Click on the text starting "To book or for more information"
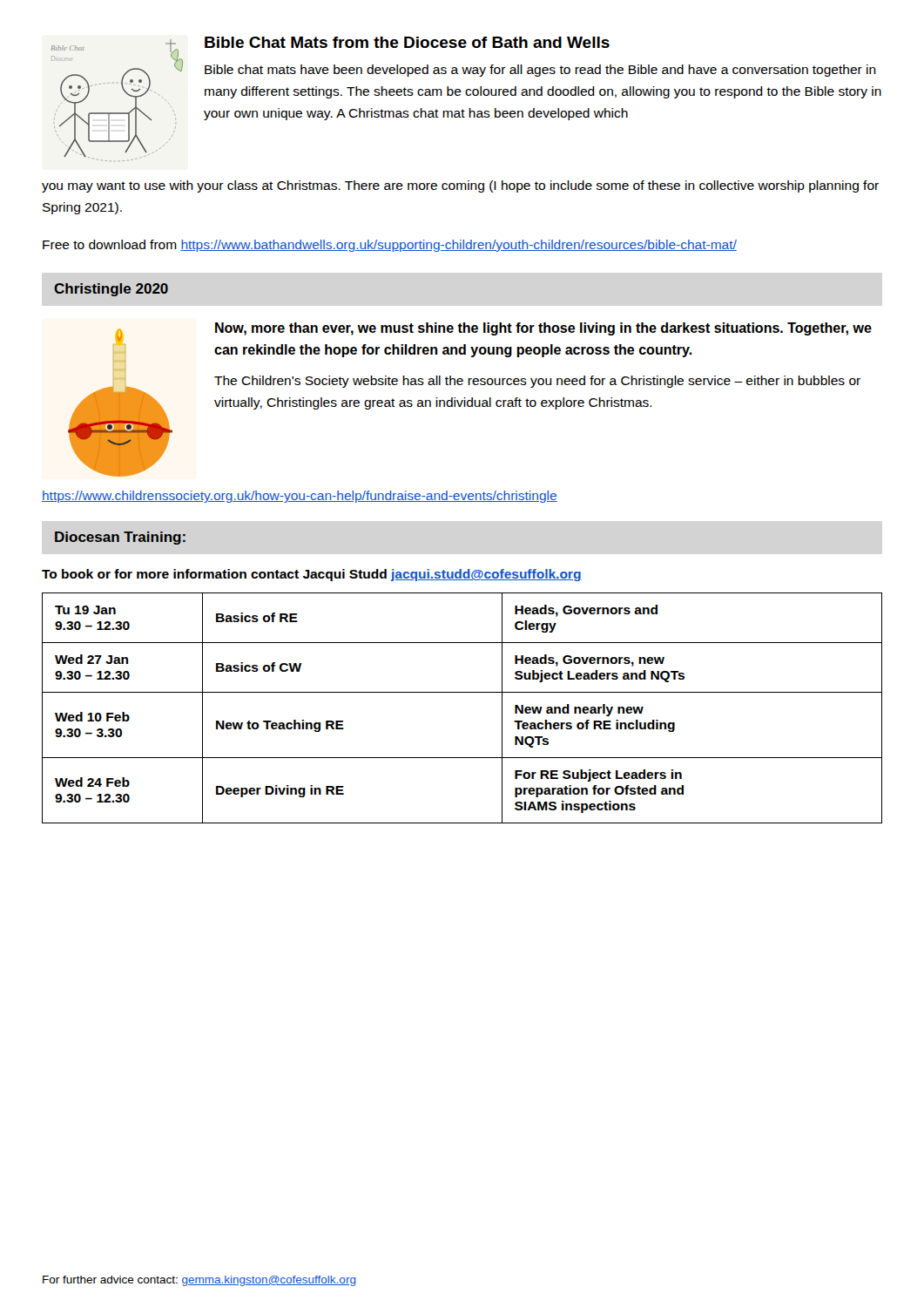This screenshot has height=1307, width=924. [x=311, y=574]
